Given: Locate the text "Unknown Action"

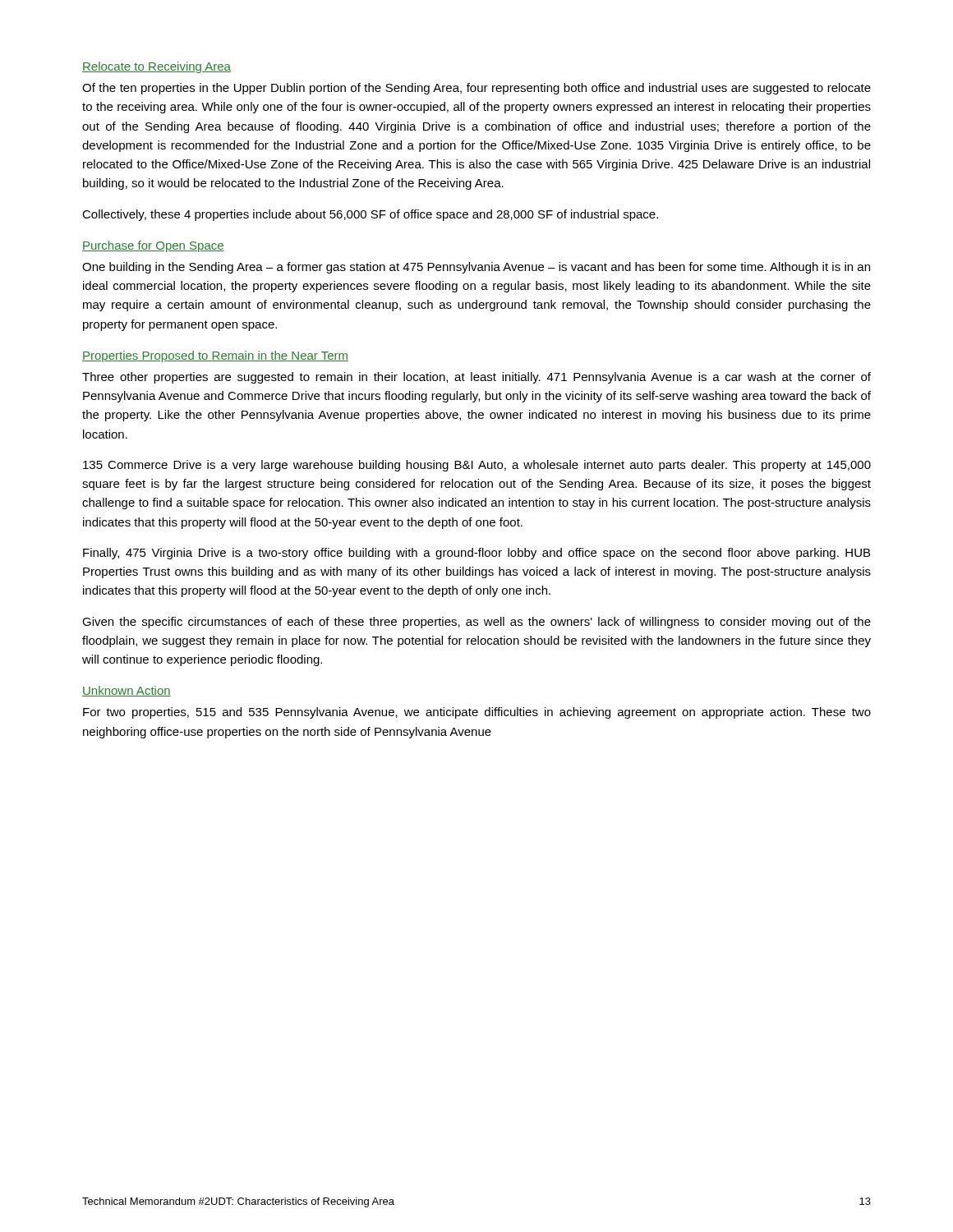Looking at the screenshot, I should click(126, 691).
